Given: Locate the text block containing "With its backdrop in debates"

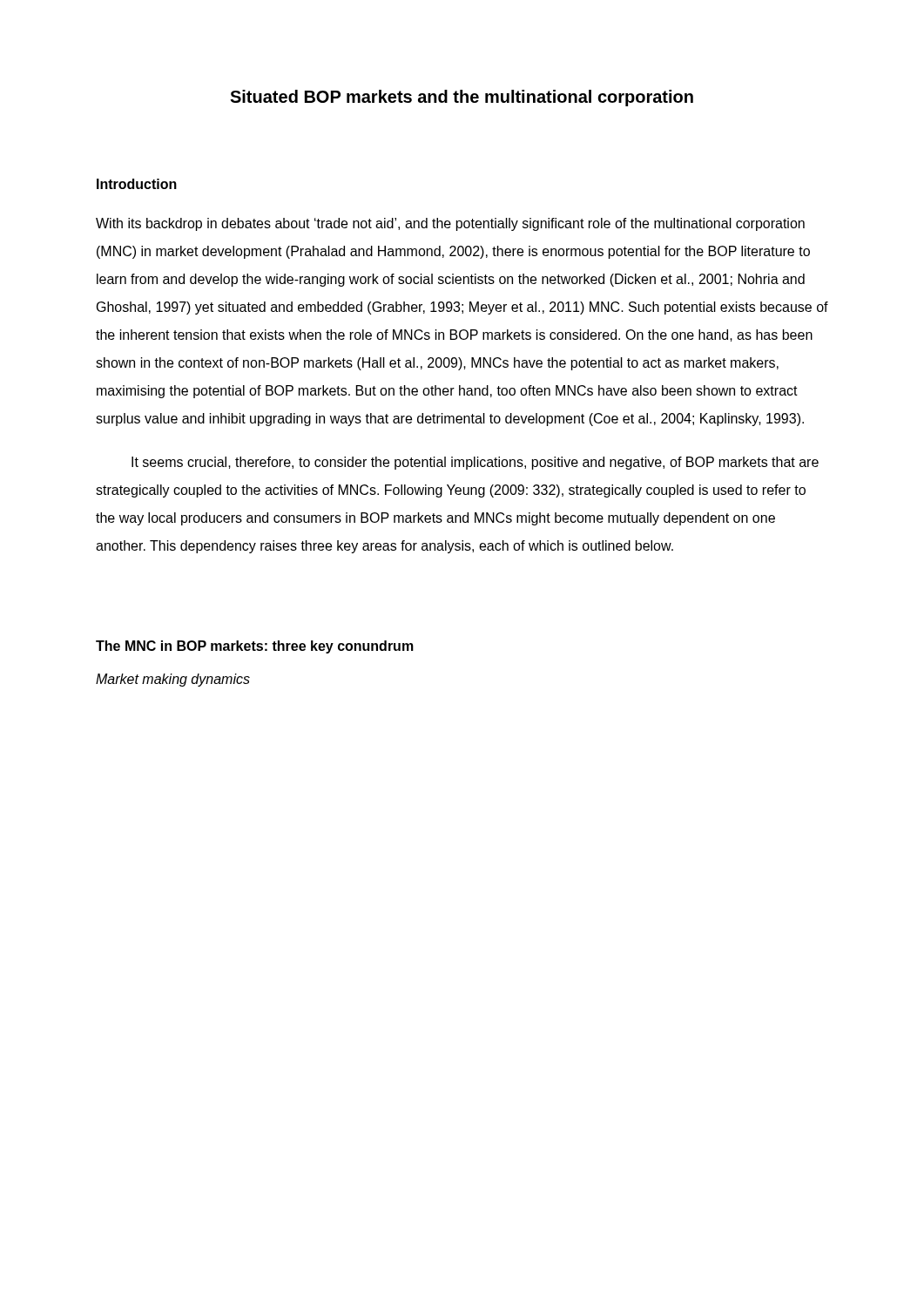Looking at the screenshot, I should point(462,321).
